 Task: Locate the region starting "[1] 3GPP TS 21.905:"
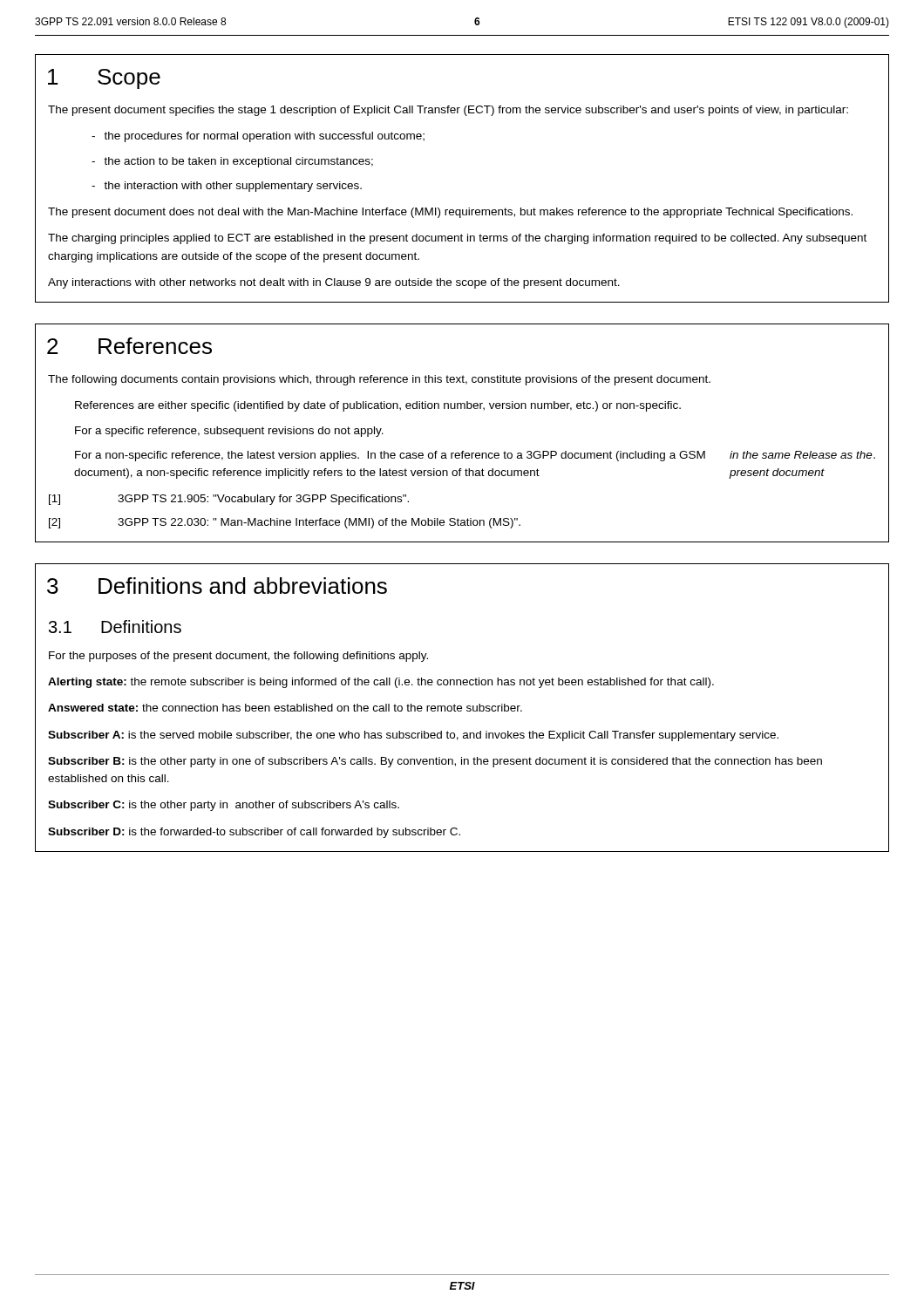coord(229,499)
